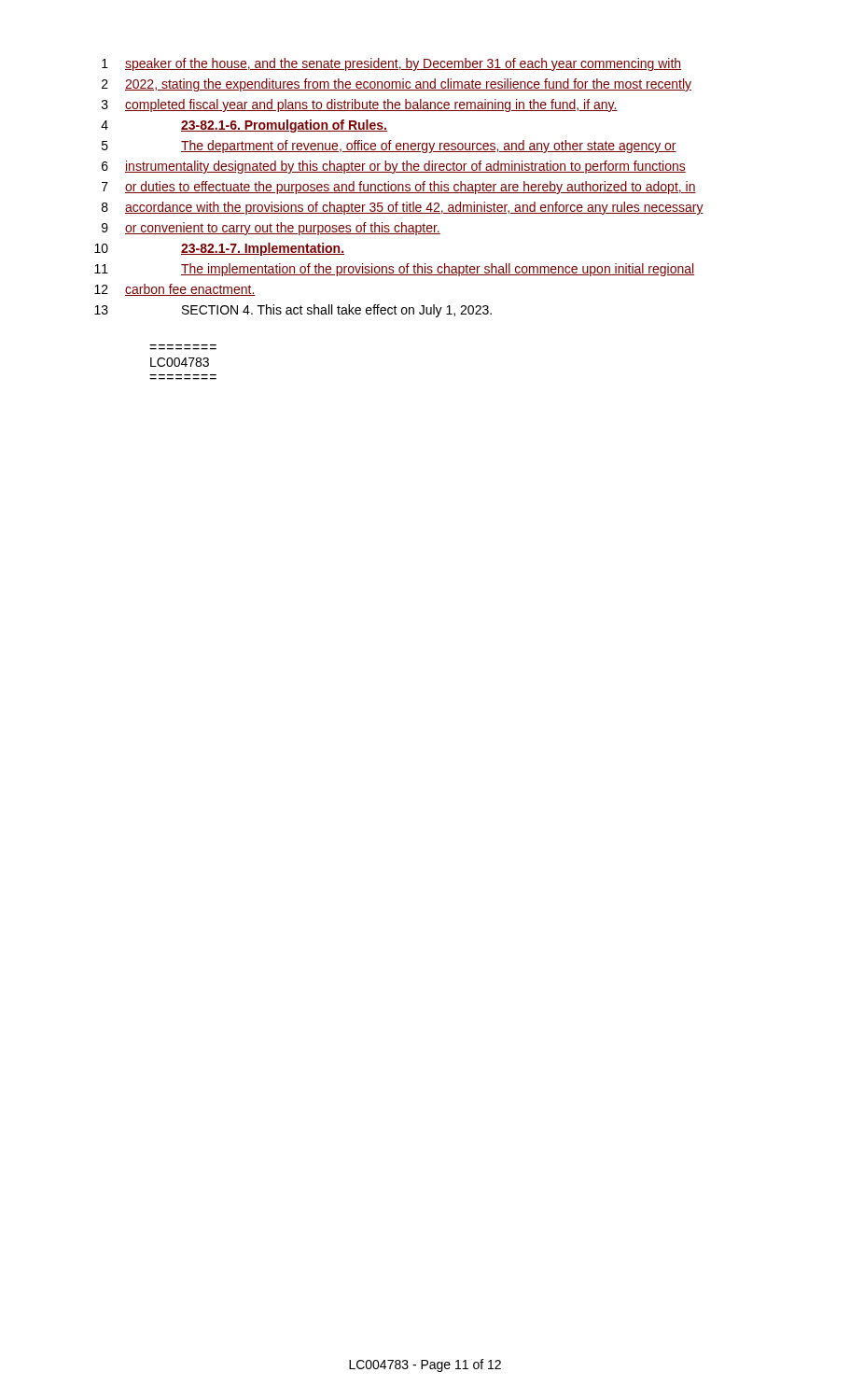Find the list item that reads "13 SECTION 4. This act"
The image size is (850, 1400).
tap(434, 310)
